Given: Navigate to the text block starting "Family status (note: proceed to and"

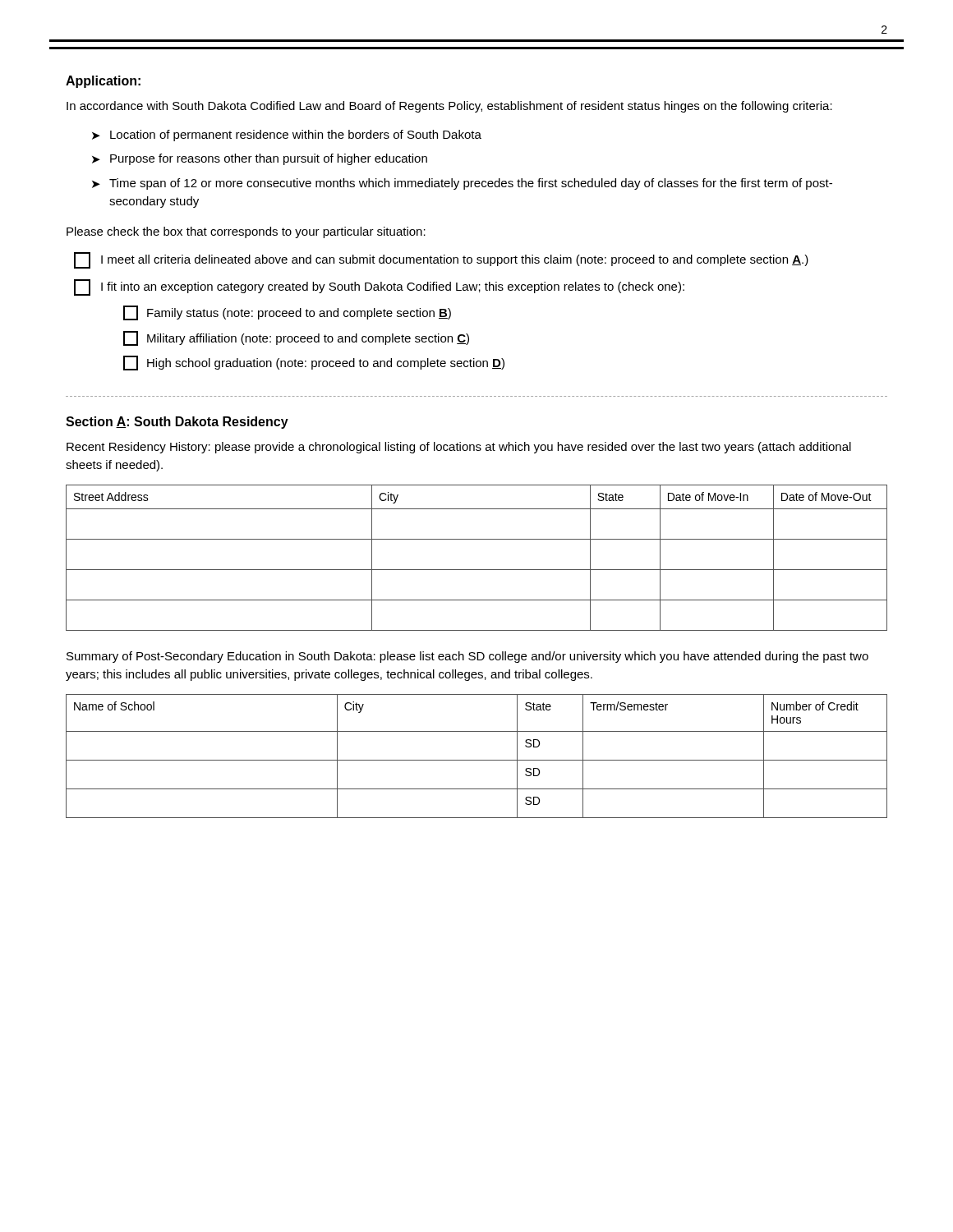Looking at the screenshot, I should point(287,313).
